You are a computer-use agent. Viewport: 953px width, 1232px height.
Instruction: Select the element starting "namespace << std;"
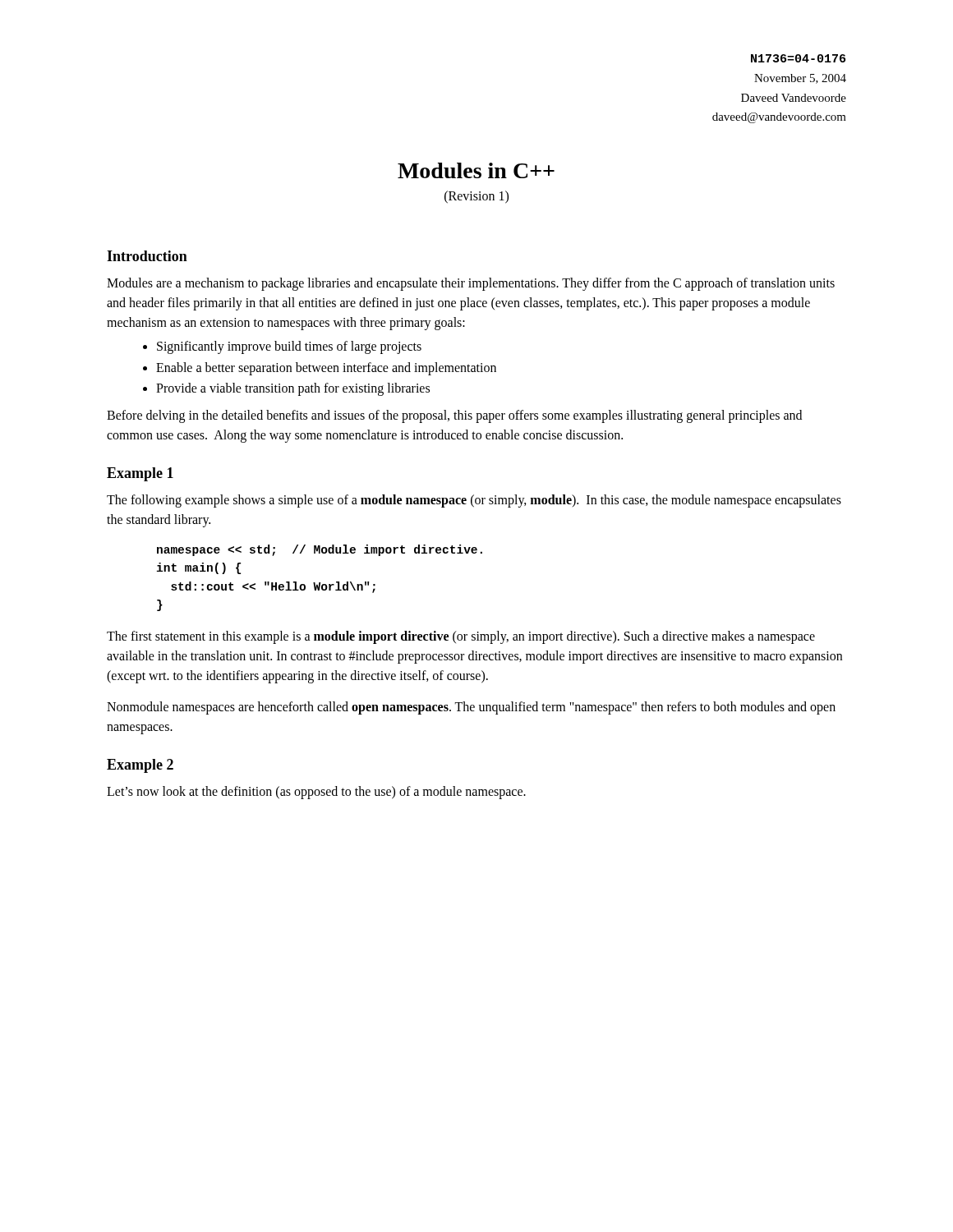point(320,578)
